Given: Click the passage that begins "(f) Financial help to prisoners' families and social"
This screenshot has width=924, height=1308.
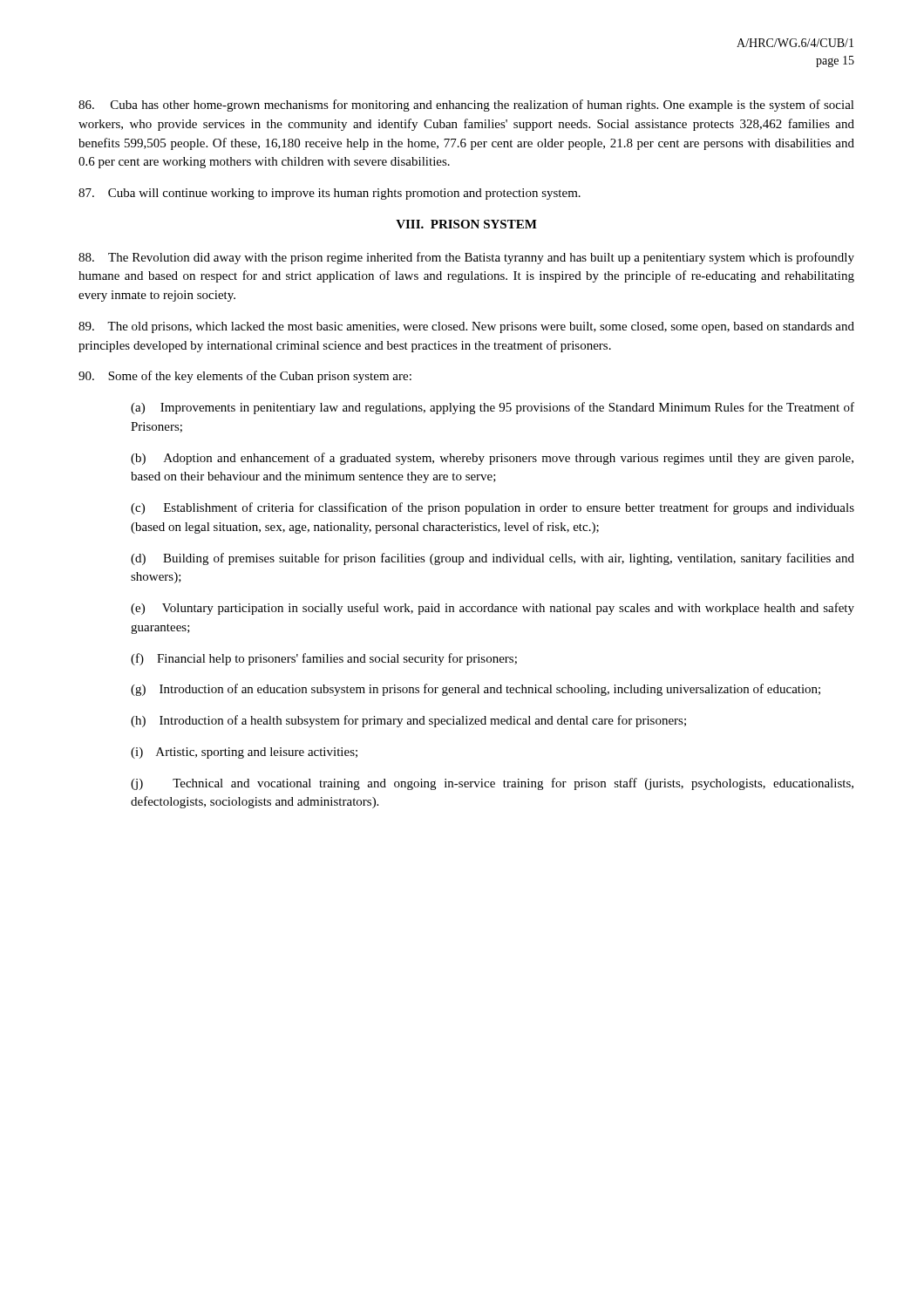Looking at the screenshot, I should (x=324, y=658).
